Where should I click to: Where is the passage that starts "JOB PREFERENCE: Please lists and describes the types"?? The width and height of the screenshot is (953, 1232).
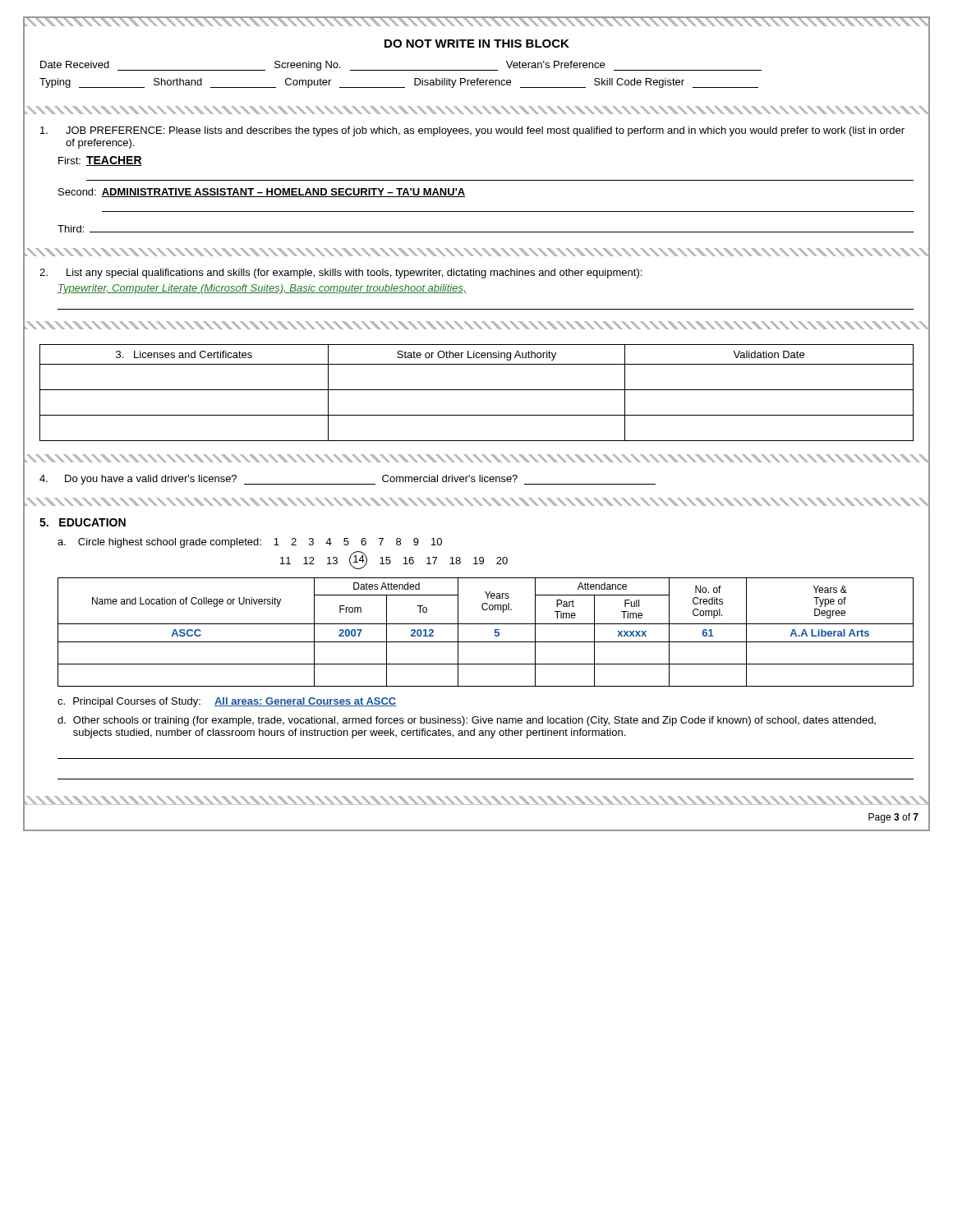tap(476, 136)
